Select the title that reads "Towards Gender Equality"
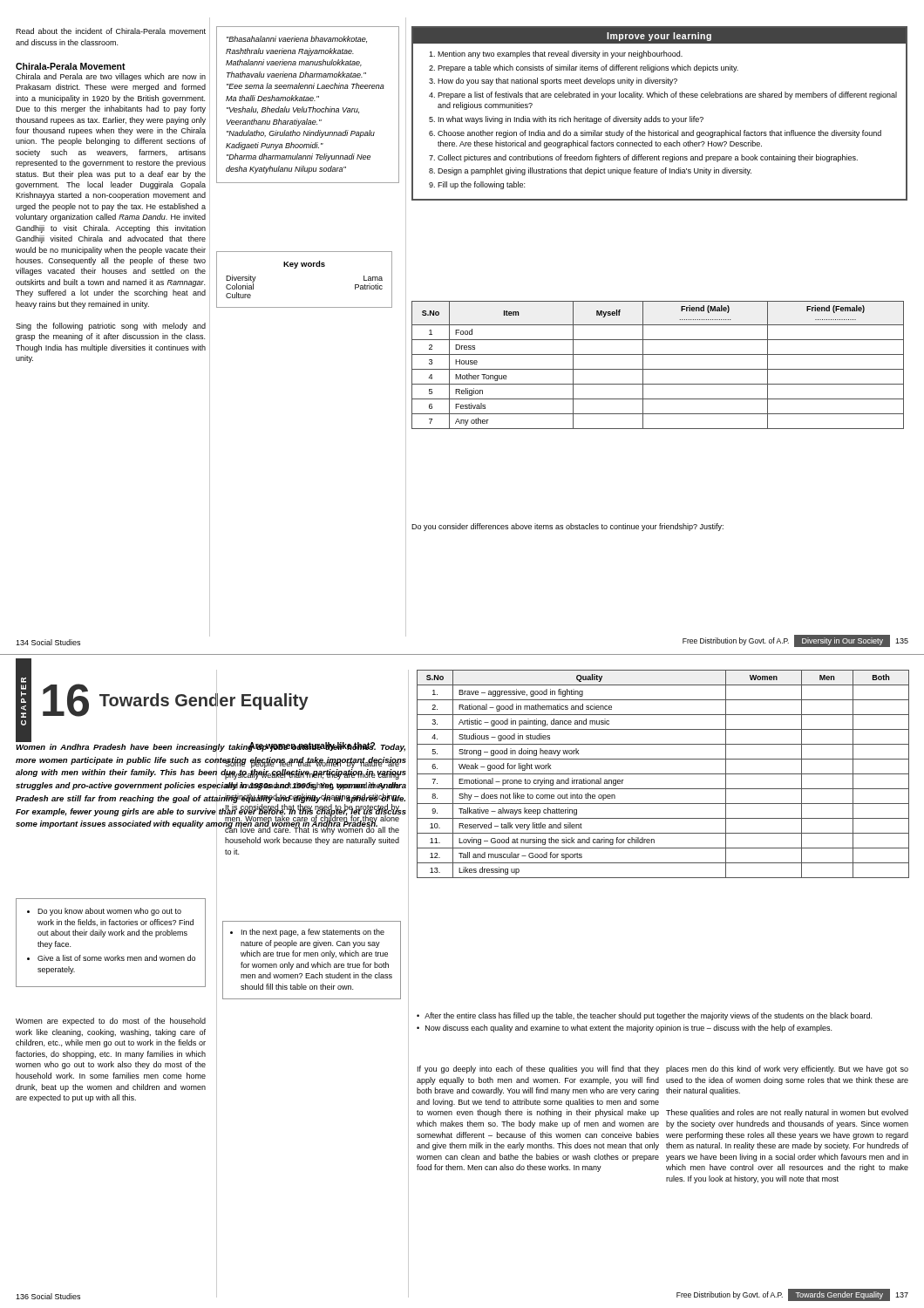This screenshot has width=924, height=1308. [x=204, y=700]
